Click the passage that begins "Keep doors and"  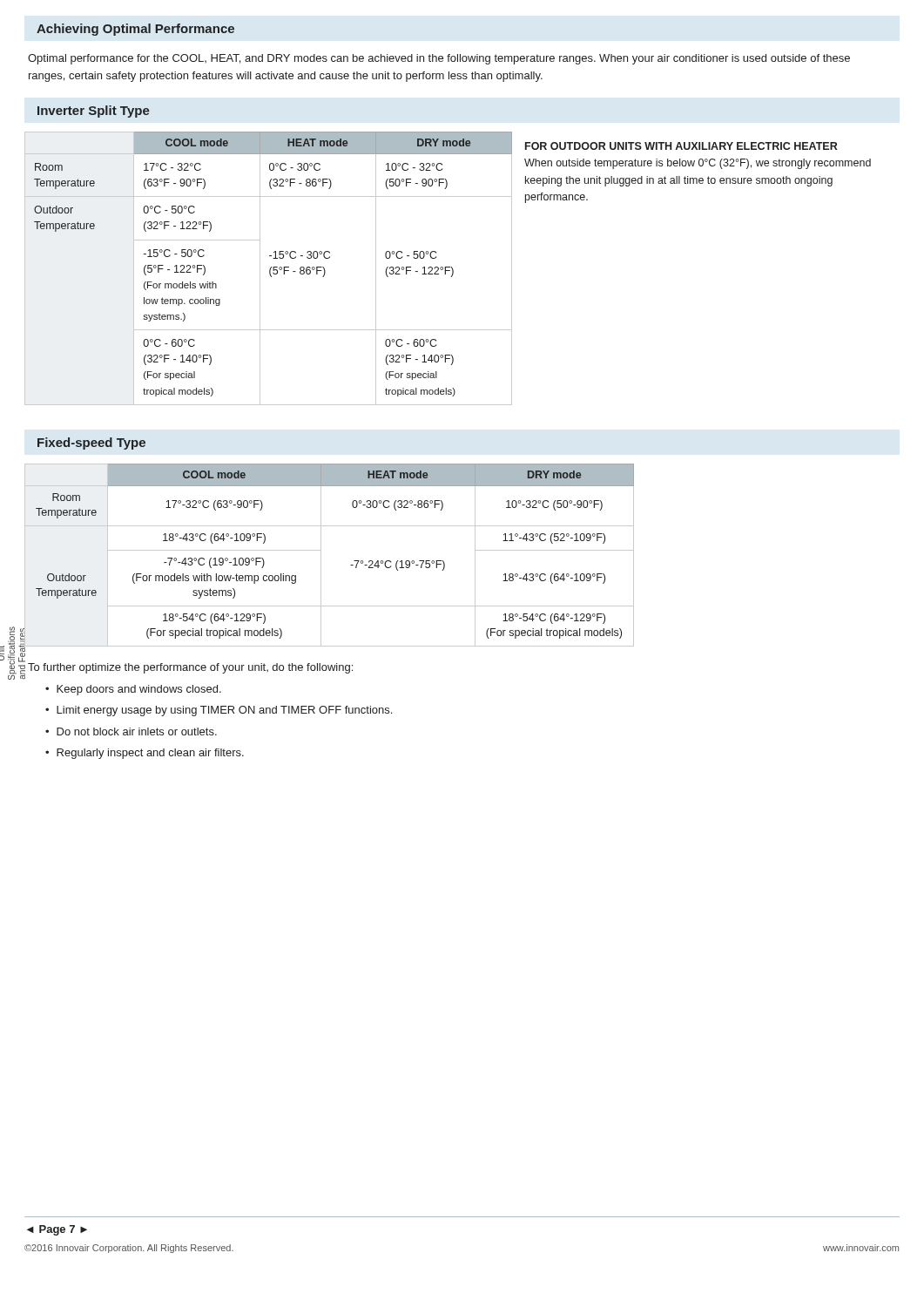point(139,689)
